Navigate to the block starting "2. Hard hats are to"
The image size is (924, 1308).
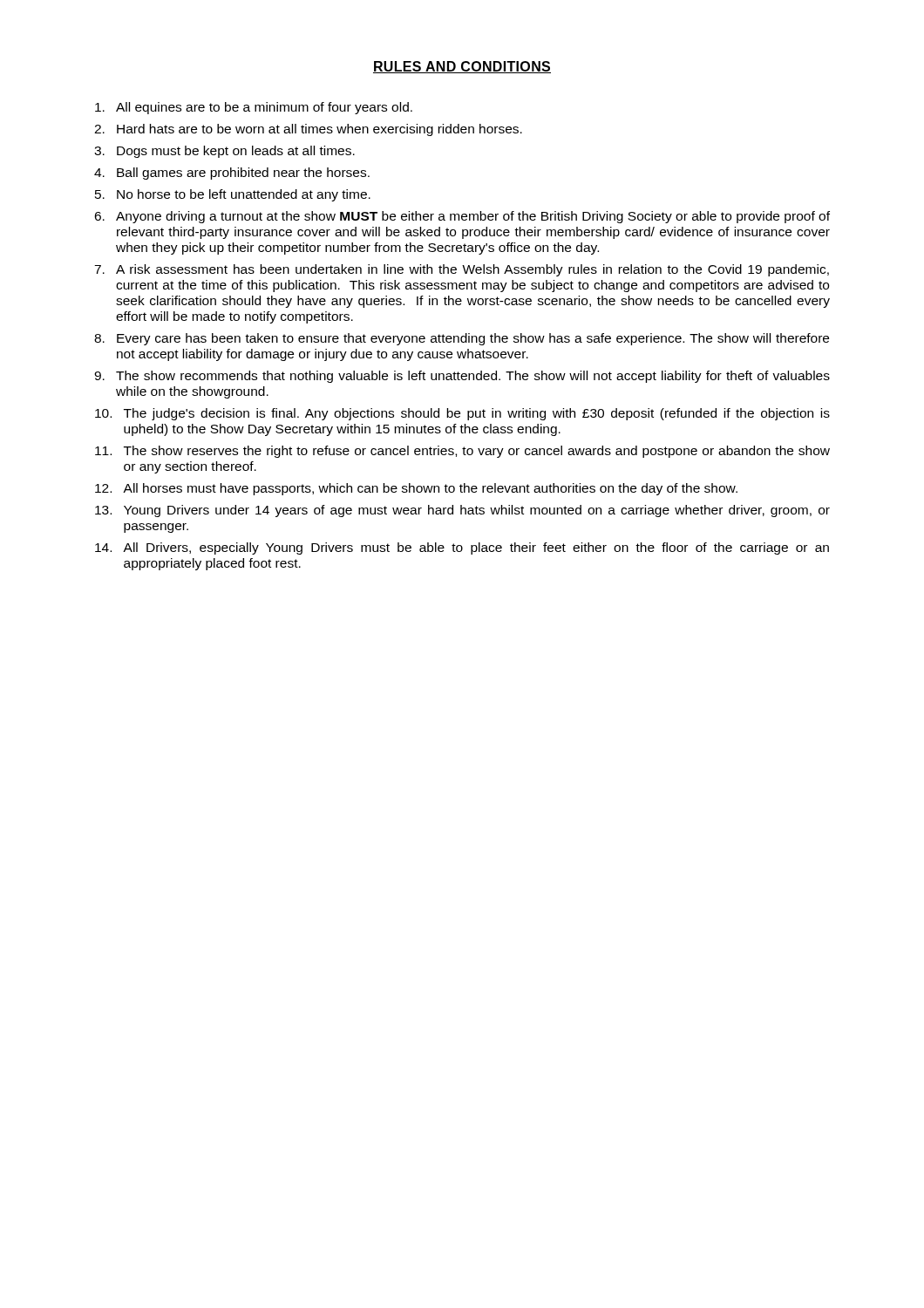pyautogui.click(x=309, y=129)
